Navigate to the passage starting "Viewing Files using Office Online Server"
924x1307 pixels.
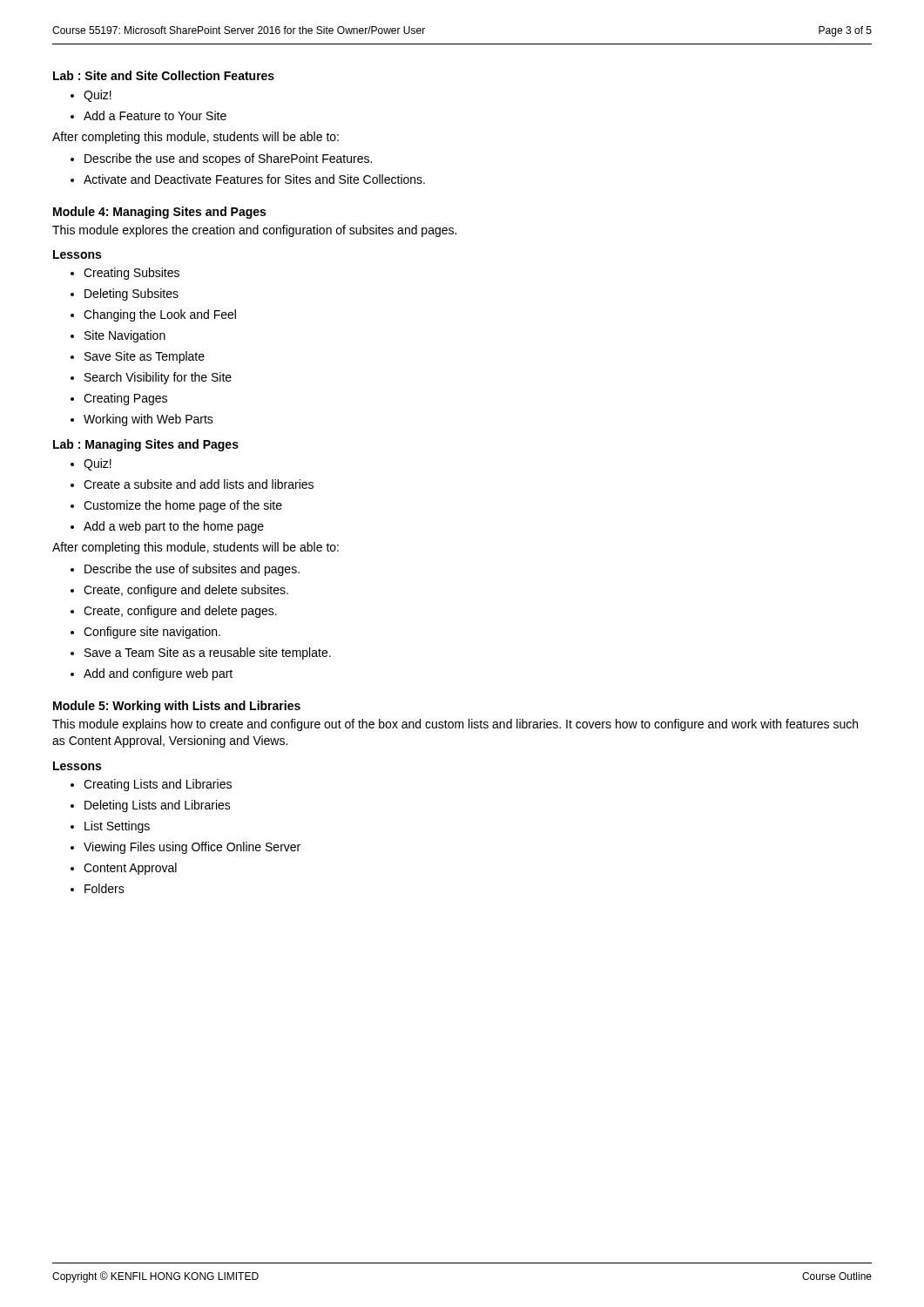click(192, 847)
